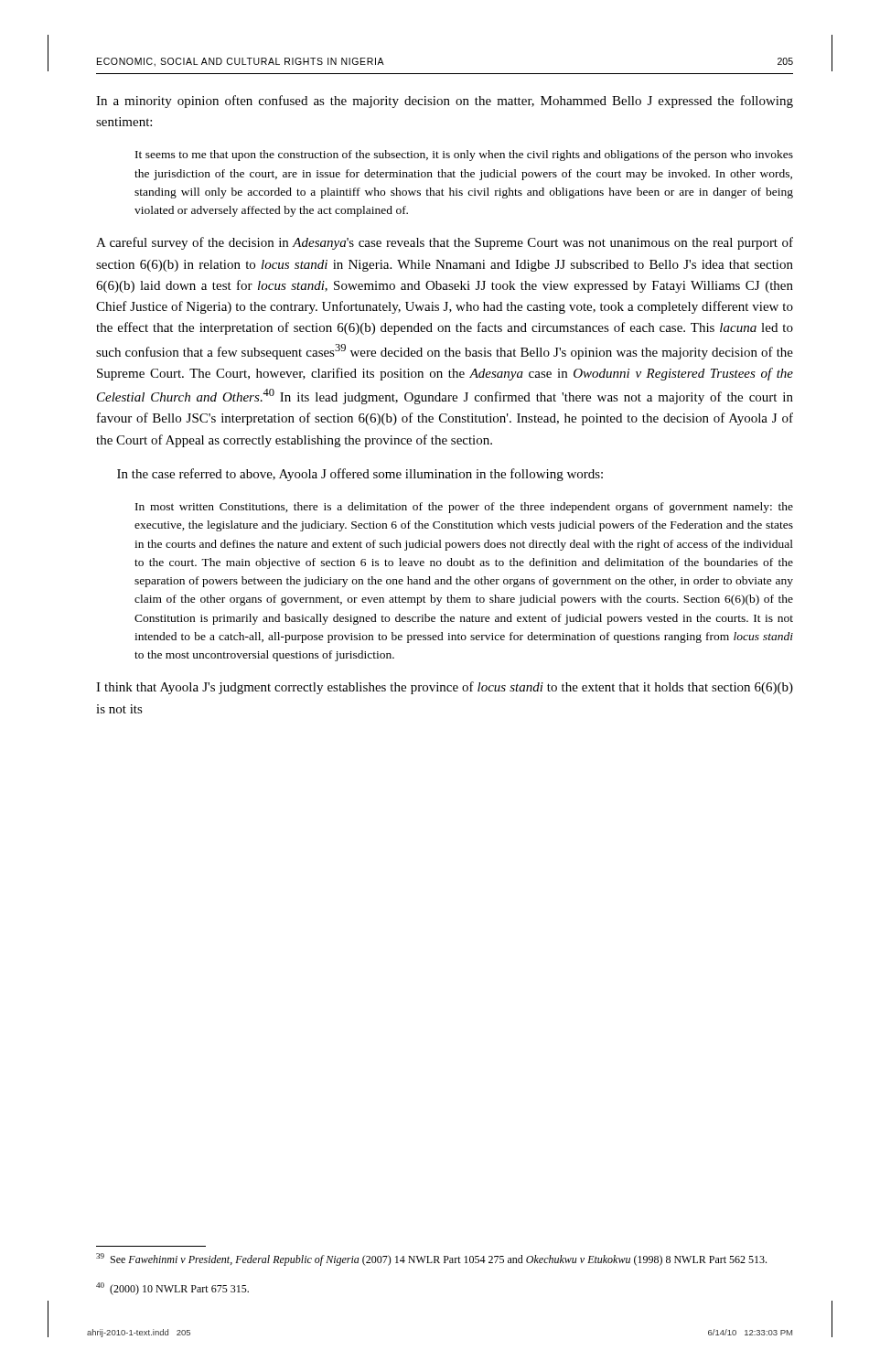880x1372 pixels.
Task: Click on the text block that reads "In the case referred"
Action: coord(445,474)
